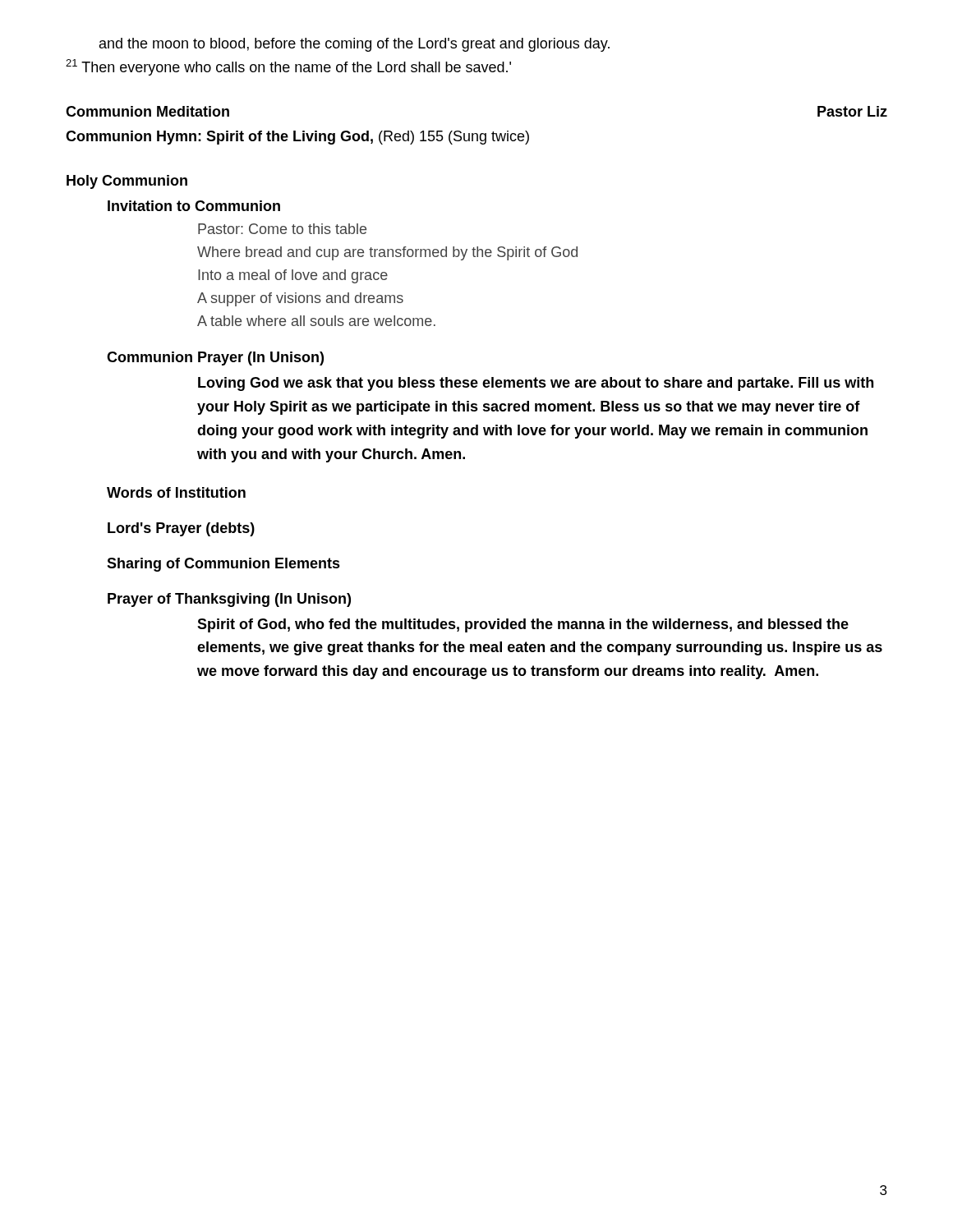Click on the text block containing "and the moon to"
This screenshot has height=1232, width=953.
(476, 56)
